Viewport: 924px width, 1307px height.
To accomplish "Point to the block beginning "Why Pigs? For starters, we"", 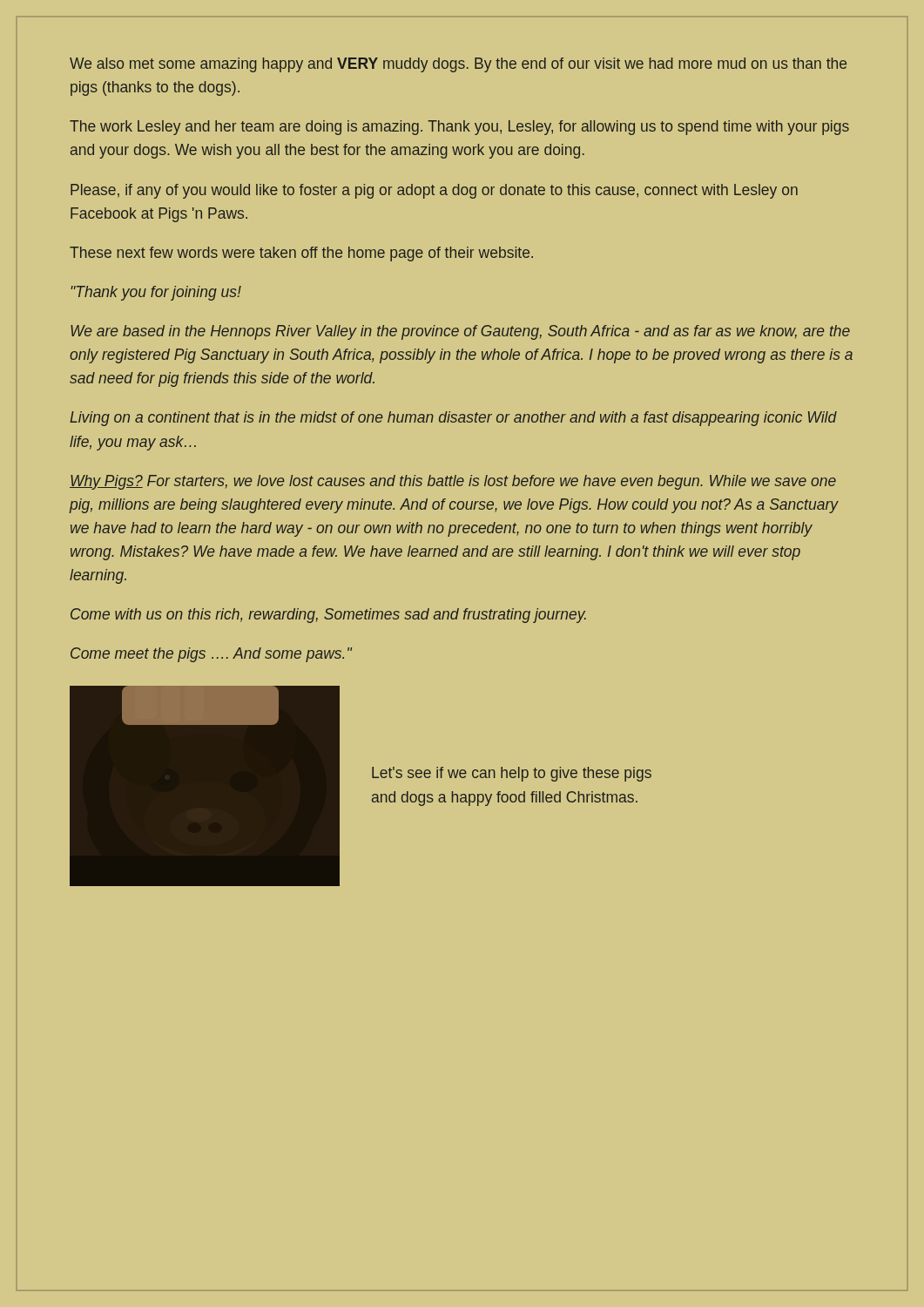I will 454,528.
